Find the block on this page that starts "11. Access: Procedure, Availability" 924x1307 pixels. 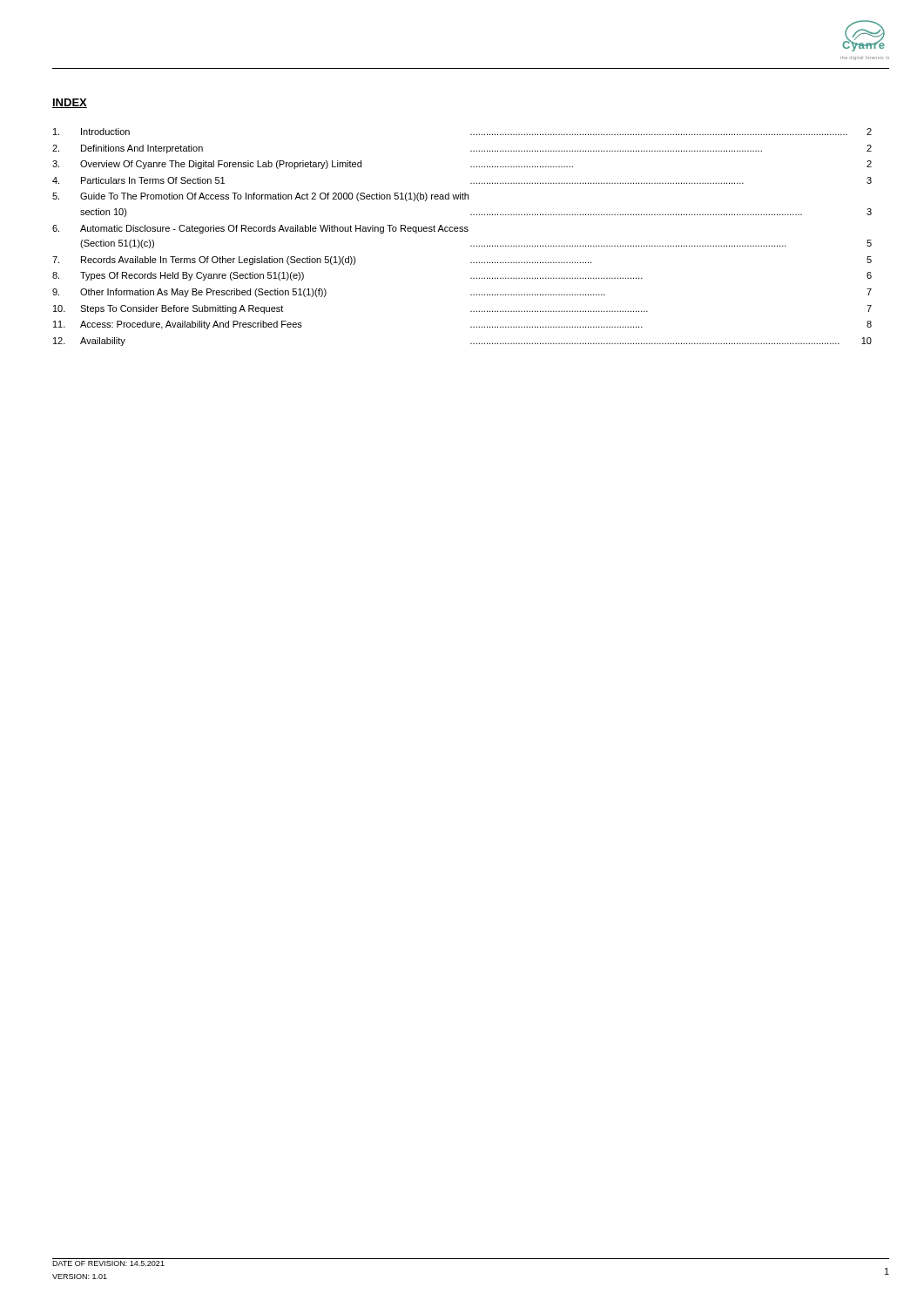coord(462,325)
